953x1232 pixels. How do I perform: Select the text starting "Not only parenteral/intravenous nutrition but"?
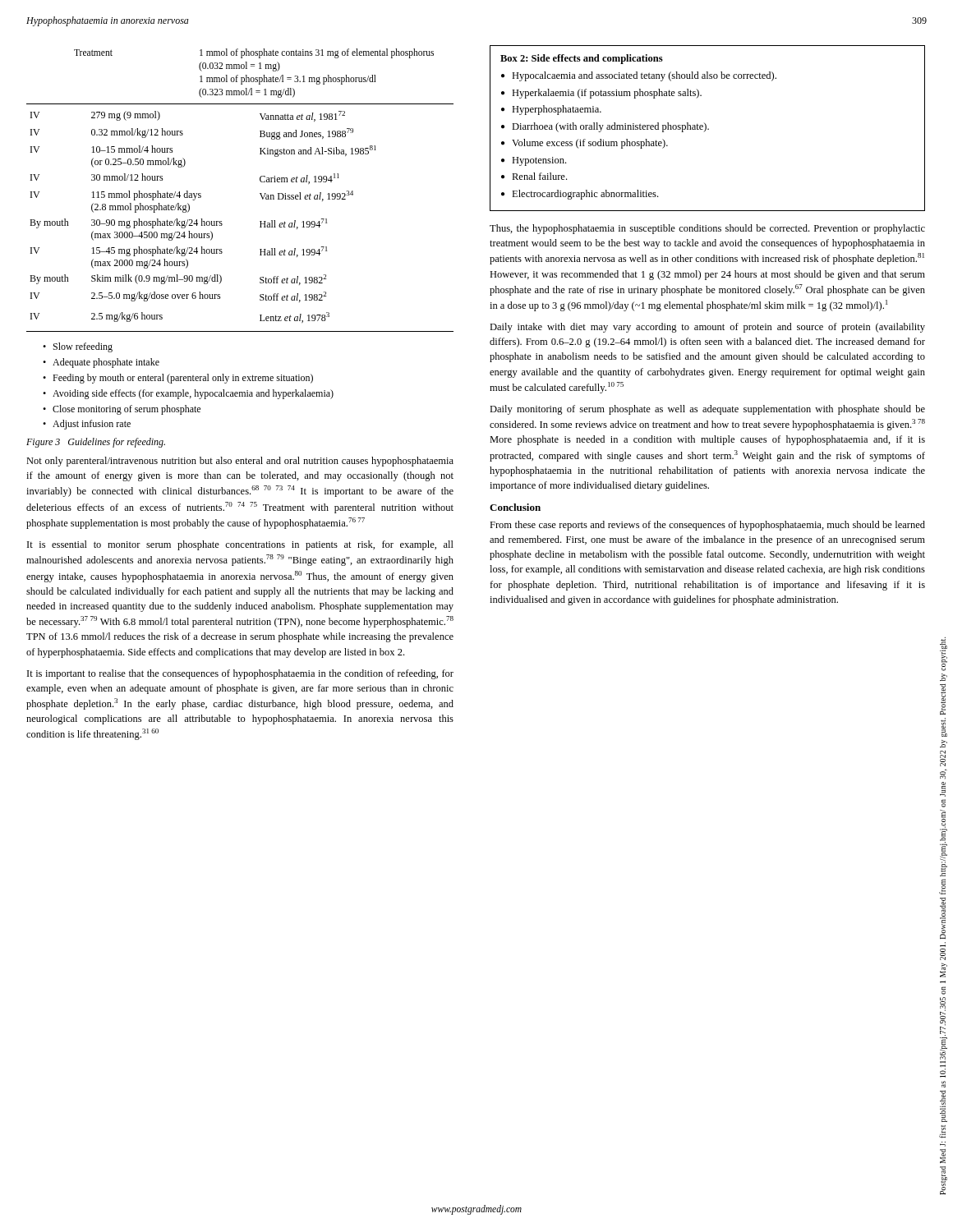pos(240,492)
